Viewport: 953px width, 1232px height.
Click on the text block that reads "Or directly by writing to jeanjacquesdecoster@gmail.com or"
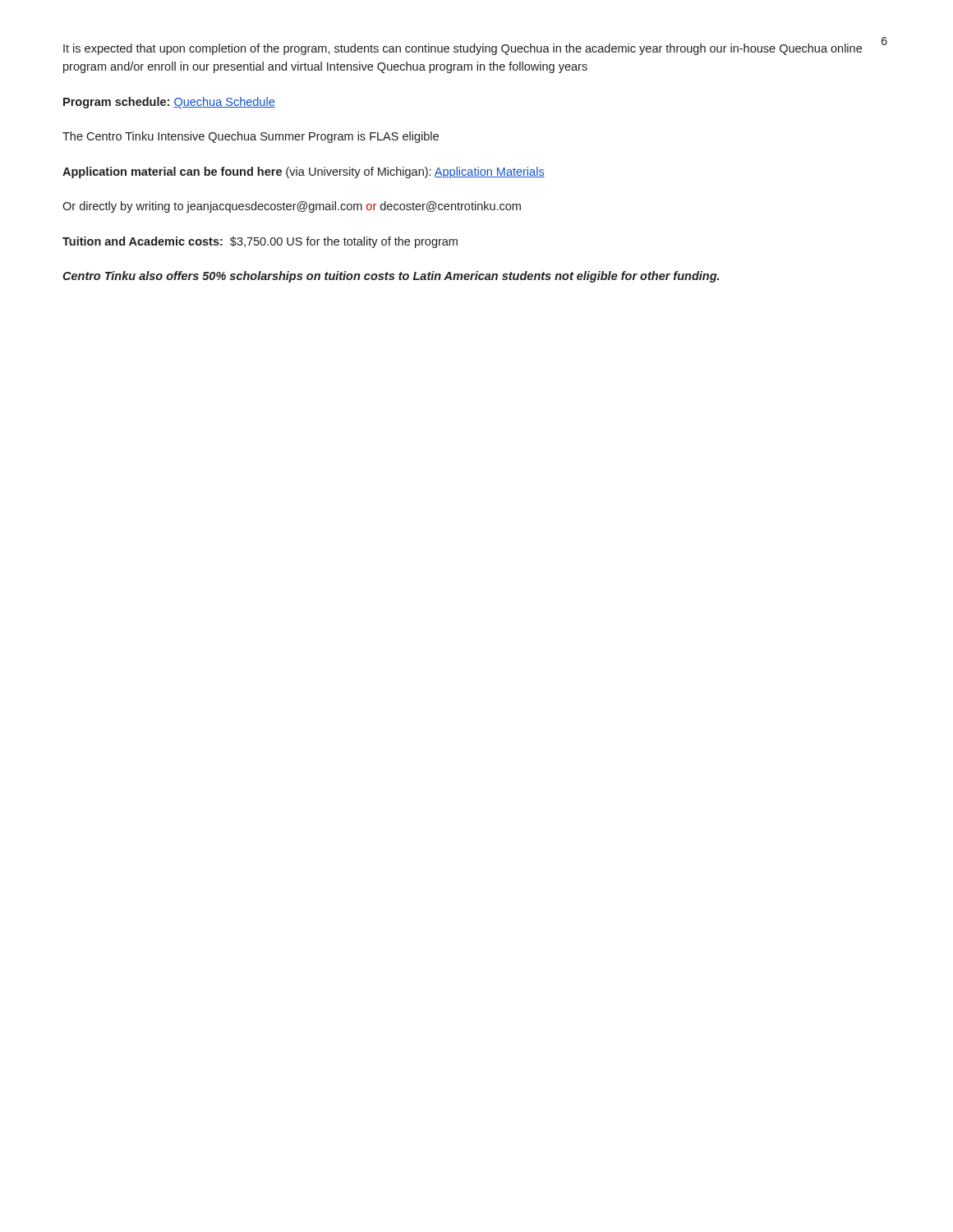[x=292, y=206]
